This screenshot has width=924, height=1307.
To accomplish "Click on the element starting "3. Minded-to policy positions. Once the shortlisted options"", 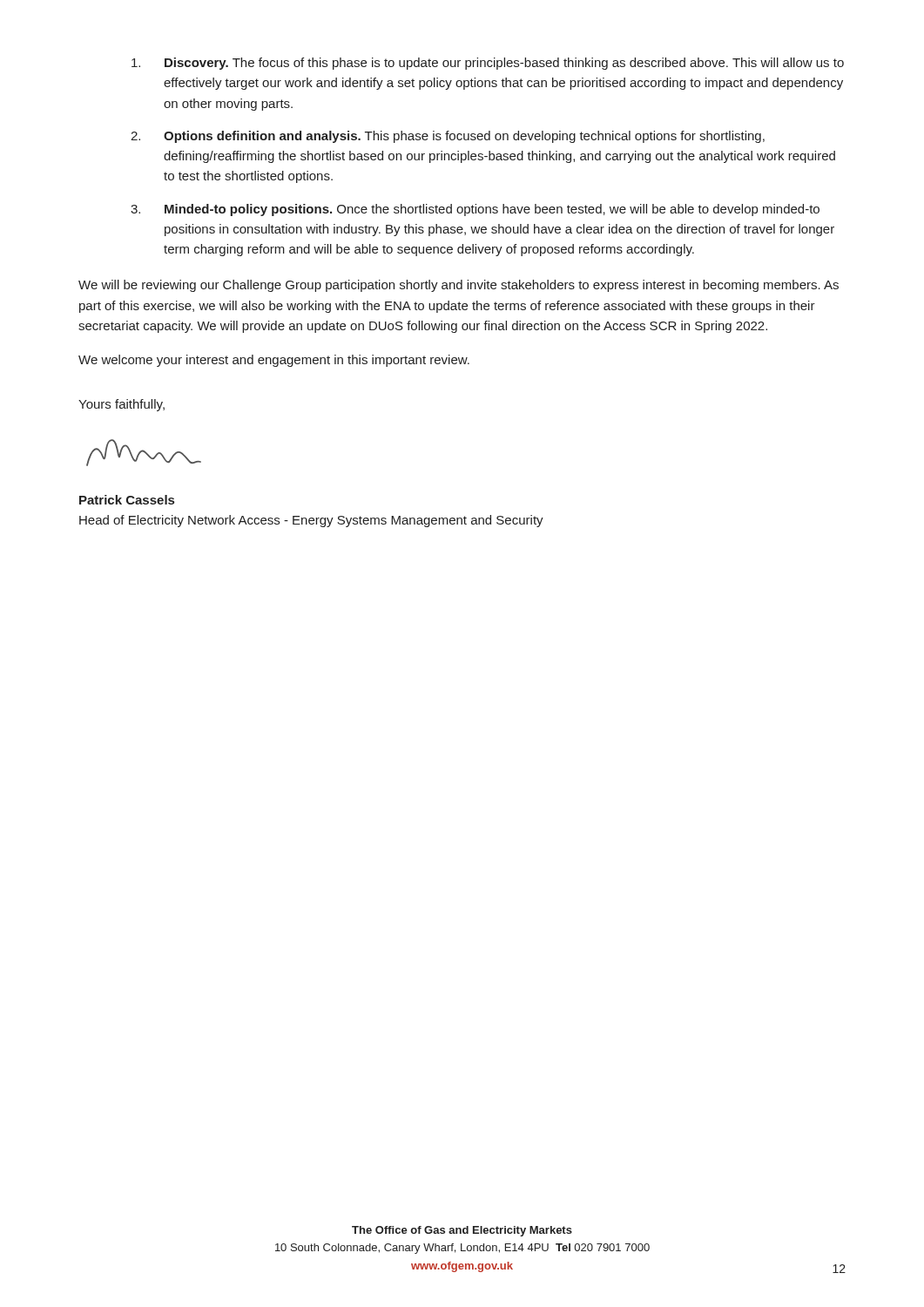I will point(462,229).
